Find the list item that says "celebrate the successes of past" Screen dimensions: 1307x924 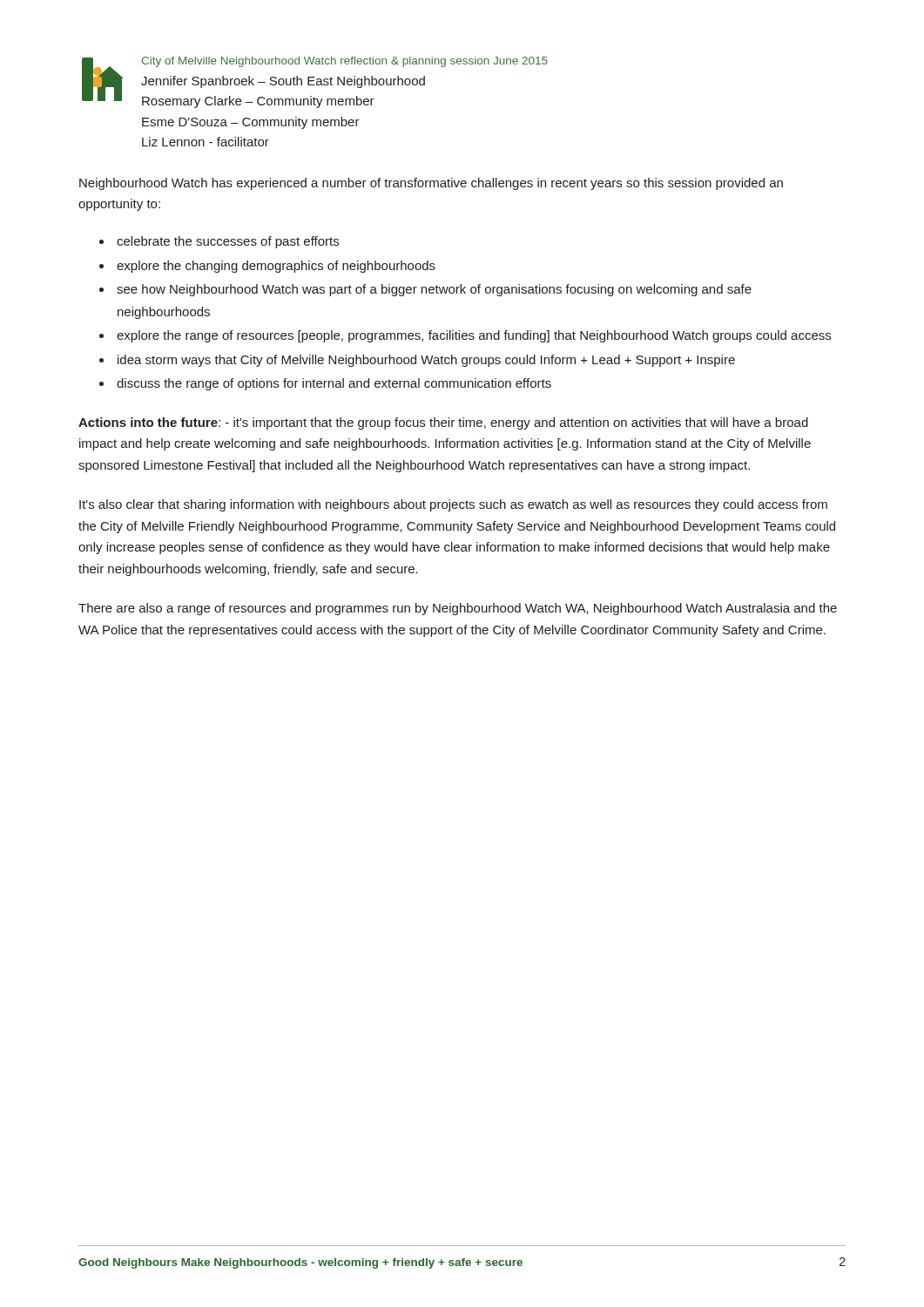click(x=228, y=241)
